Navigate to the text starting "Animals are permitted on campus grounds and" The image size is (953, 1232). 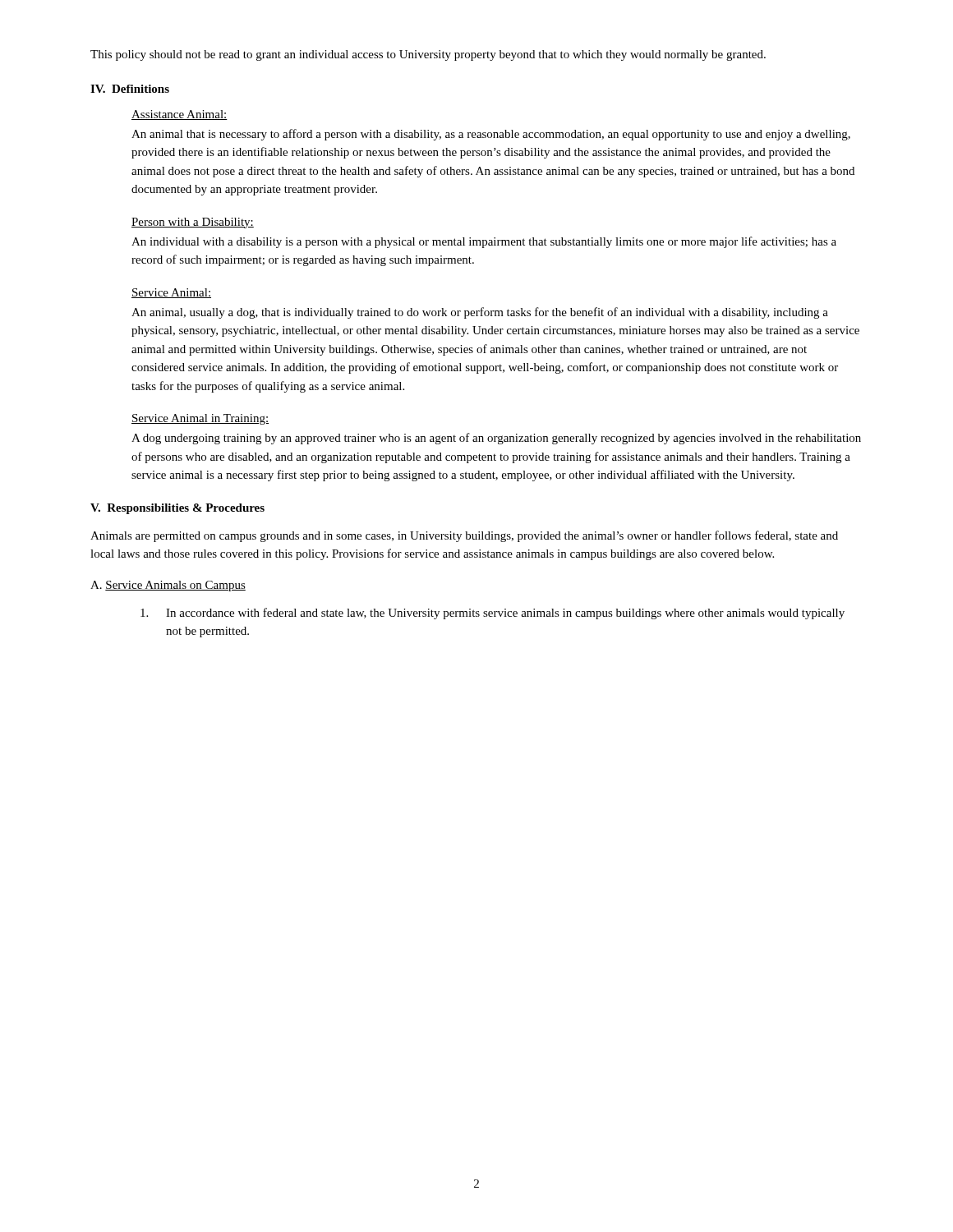tap(464, 544)
